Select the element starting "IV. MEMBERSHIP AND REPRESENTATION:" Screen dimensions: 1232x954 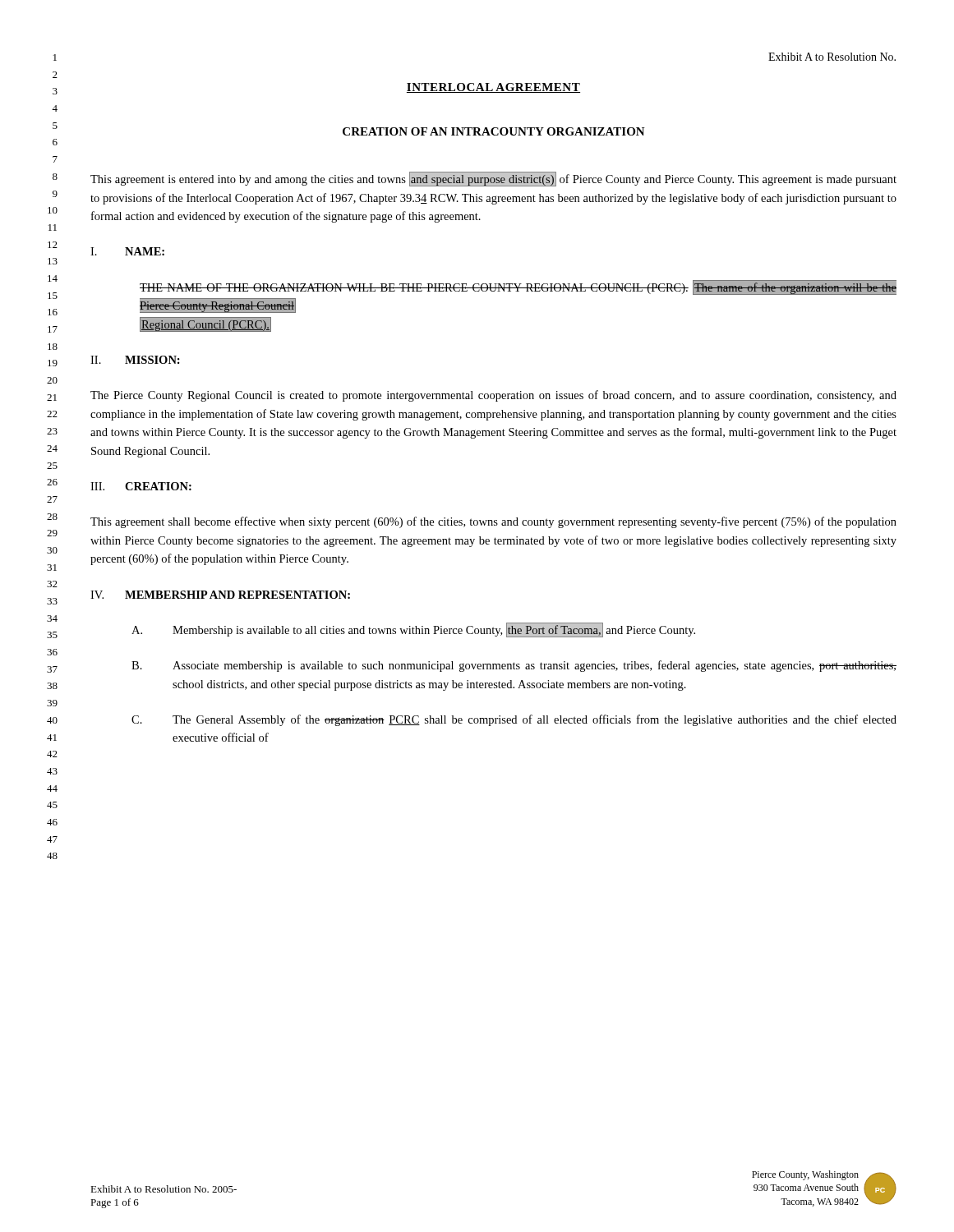[x=221, y=595]
